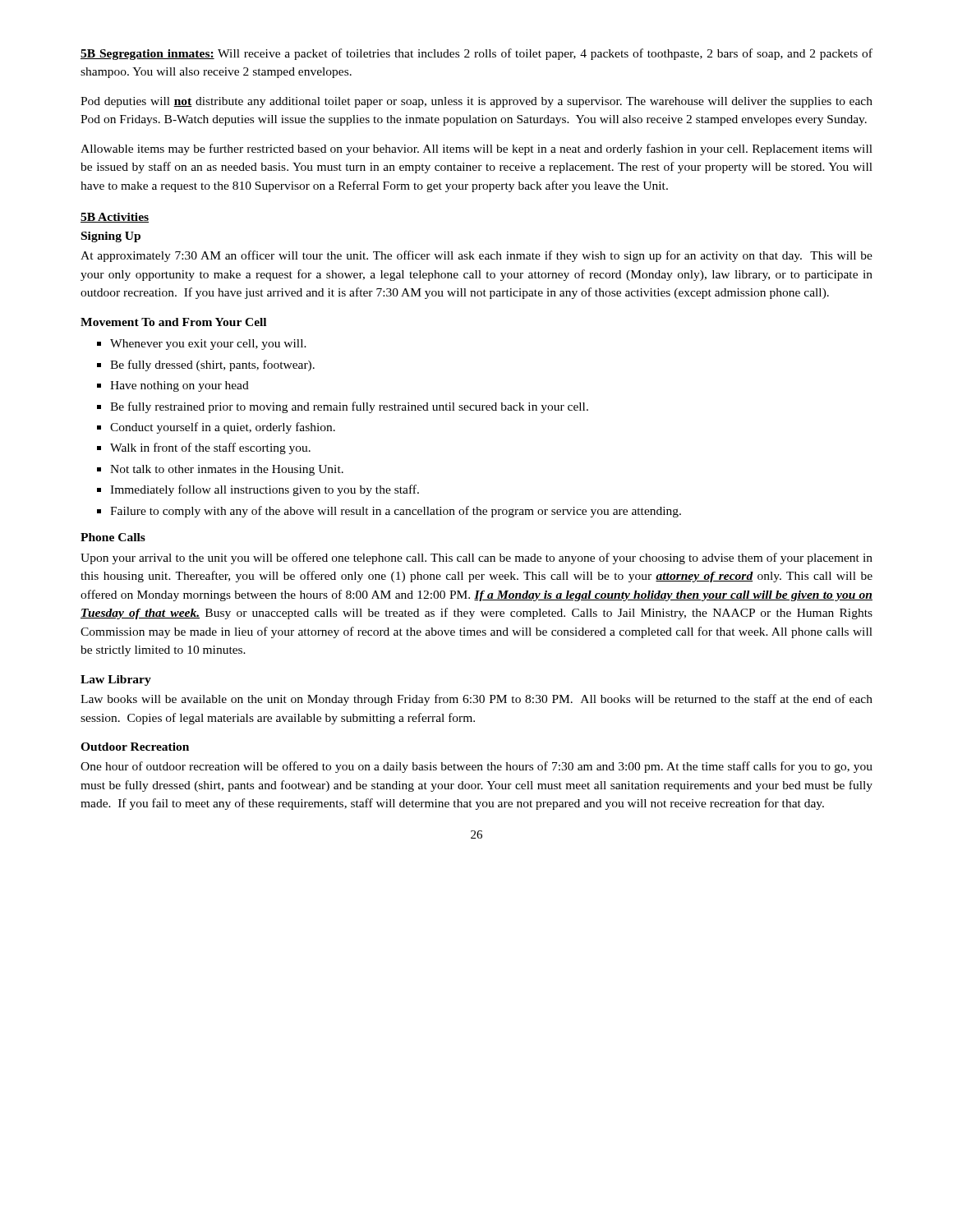Select the text block starting "At approximately 7:30 AM an officer will tour"
953x1232 pixels.
476,274
